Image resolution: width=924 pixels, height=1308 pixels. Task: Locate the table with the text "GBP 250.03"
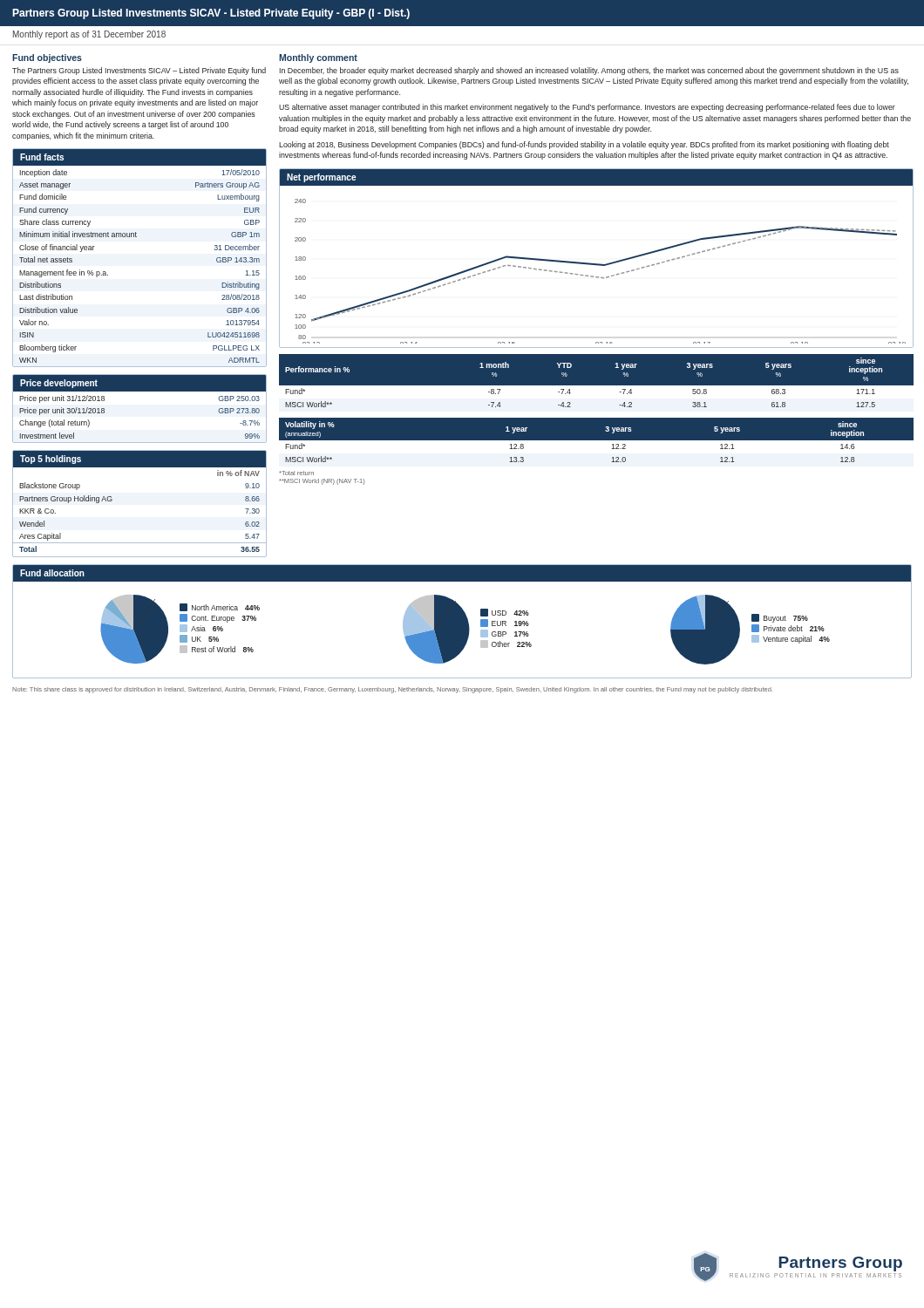pos(139,409)
